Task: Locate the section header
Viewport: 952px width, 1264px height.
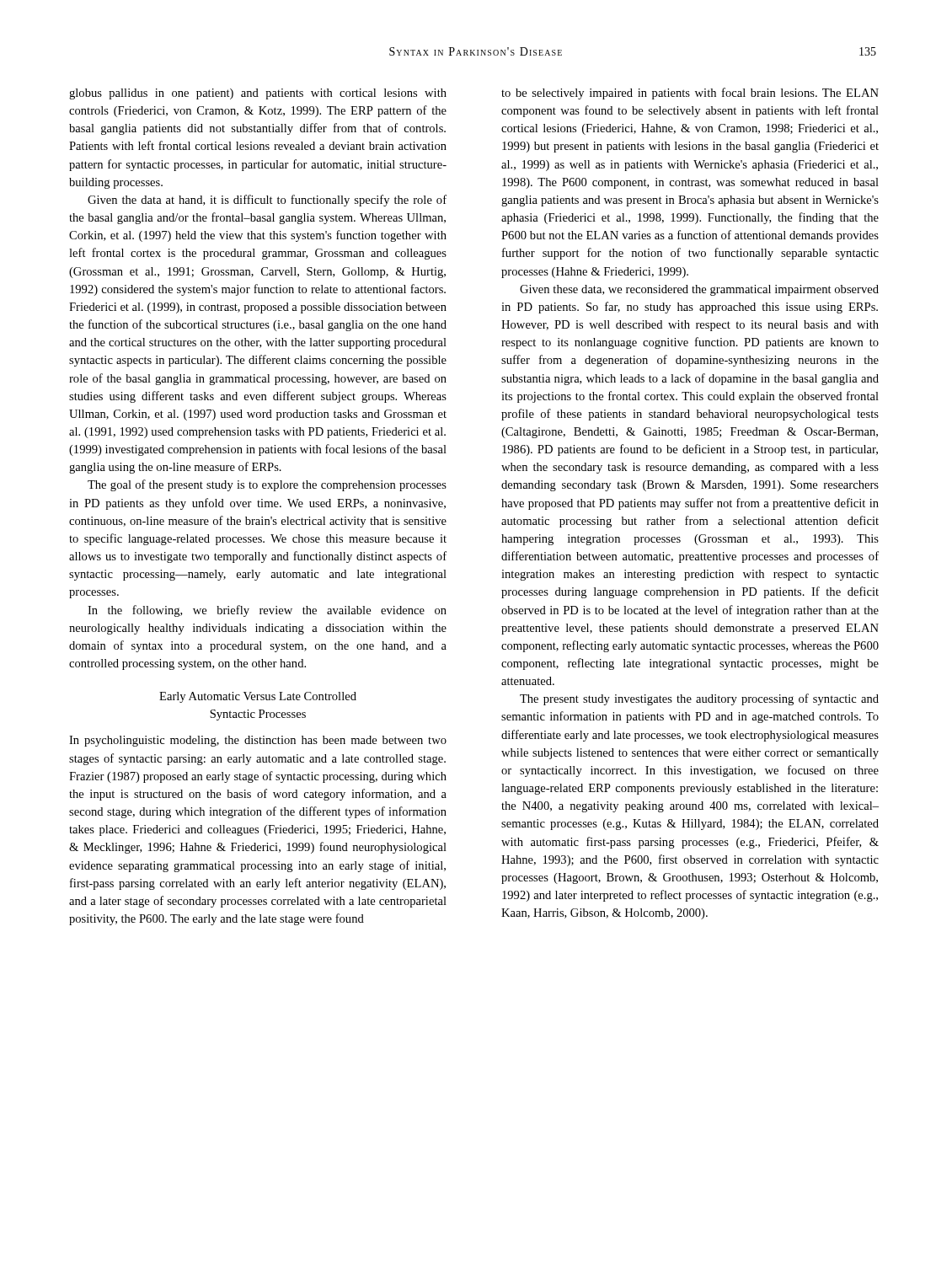Action: pyautogui.click(x=258, y=705)
